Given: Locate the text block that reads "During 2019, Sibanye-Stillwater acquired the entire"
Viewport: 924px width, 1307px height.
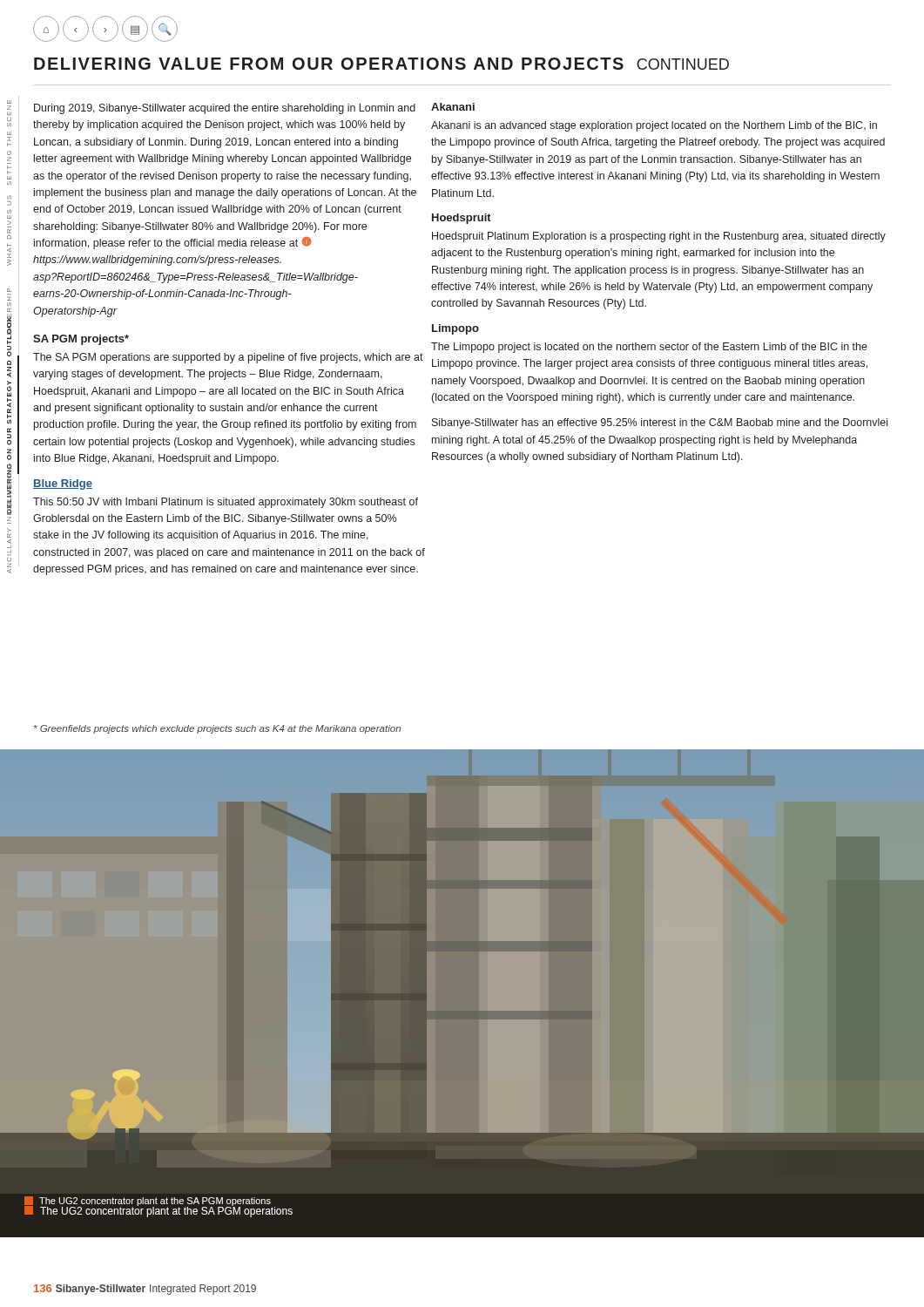Looking at the screenshot, I should 229,210.
